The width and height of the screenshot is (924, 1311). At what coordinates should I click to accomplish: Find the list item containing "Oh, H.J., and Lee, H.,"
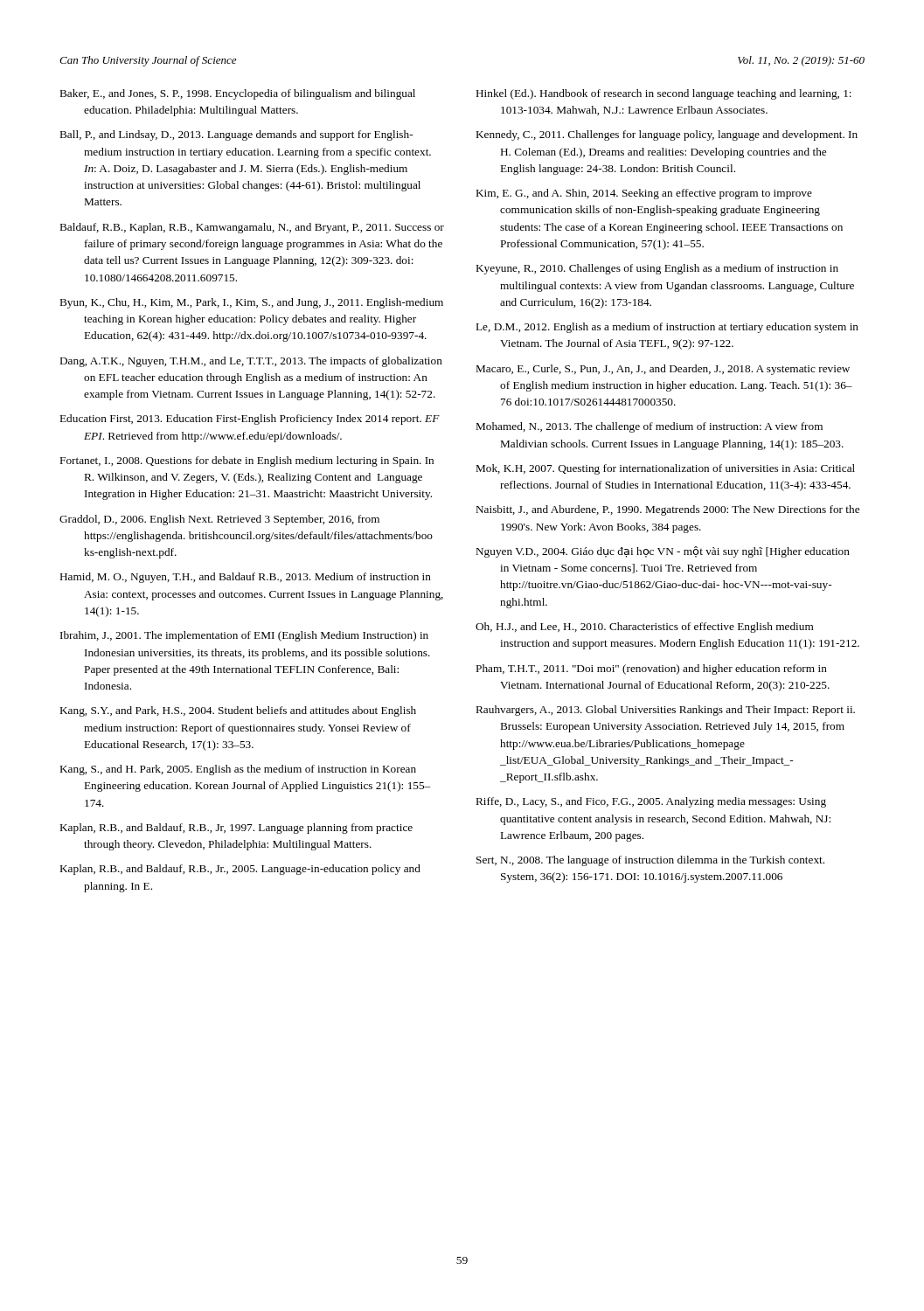click(668, 635)
